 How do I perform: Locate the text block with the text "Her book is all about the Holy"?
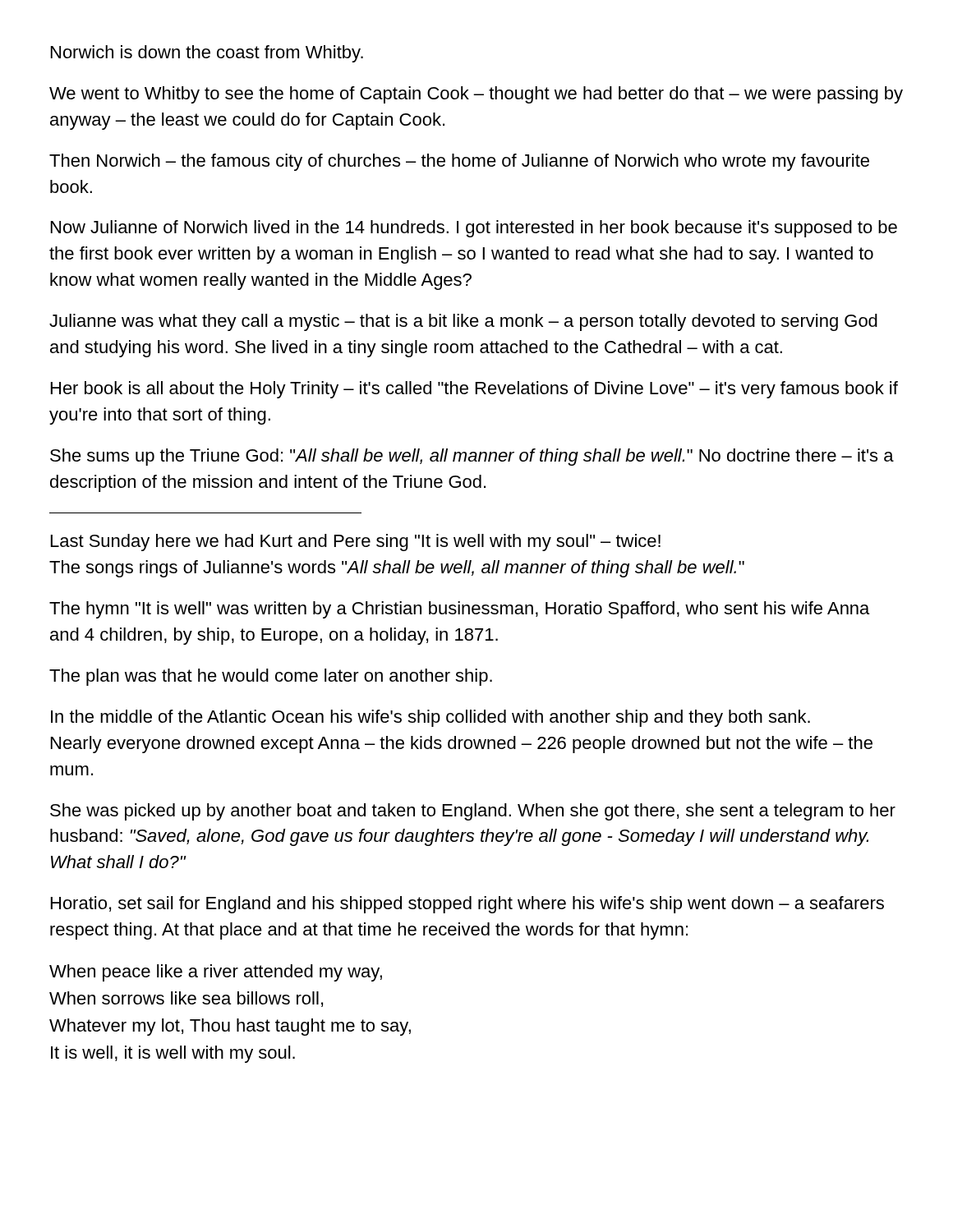tap(474, 401)
